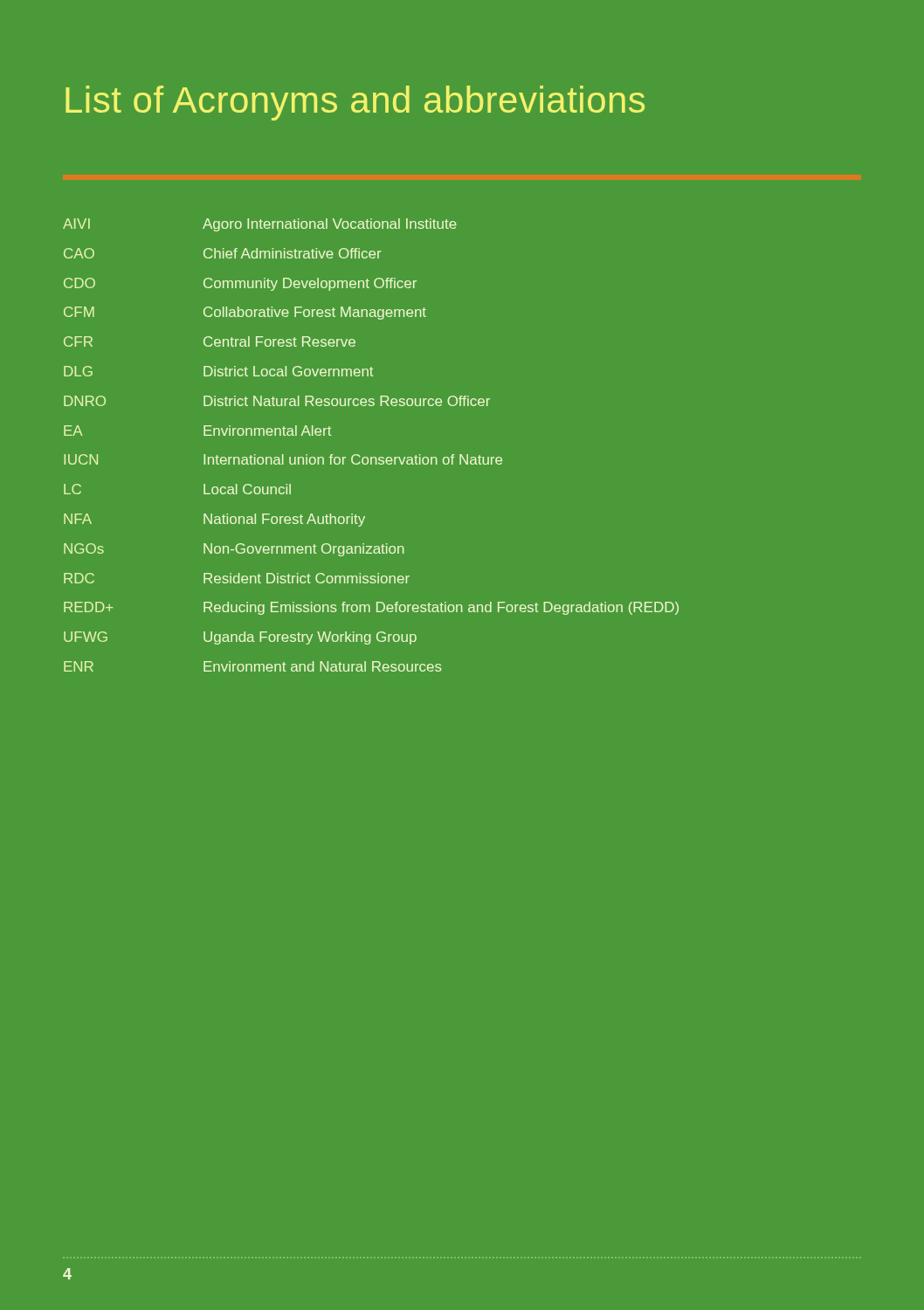Locate the region starting "EA Environmental Alert"

coord(71,430)
